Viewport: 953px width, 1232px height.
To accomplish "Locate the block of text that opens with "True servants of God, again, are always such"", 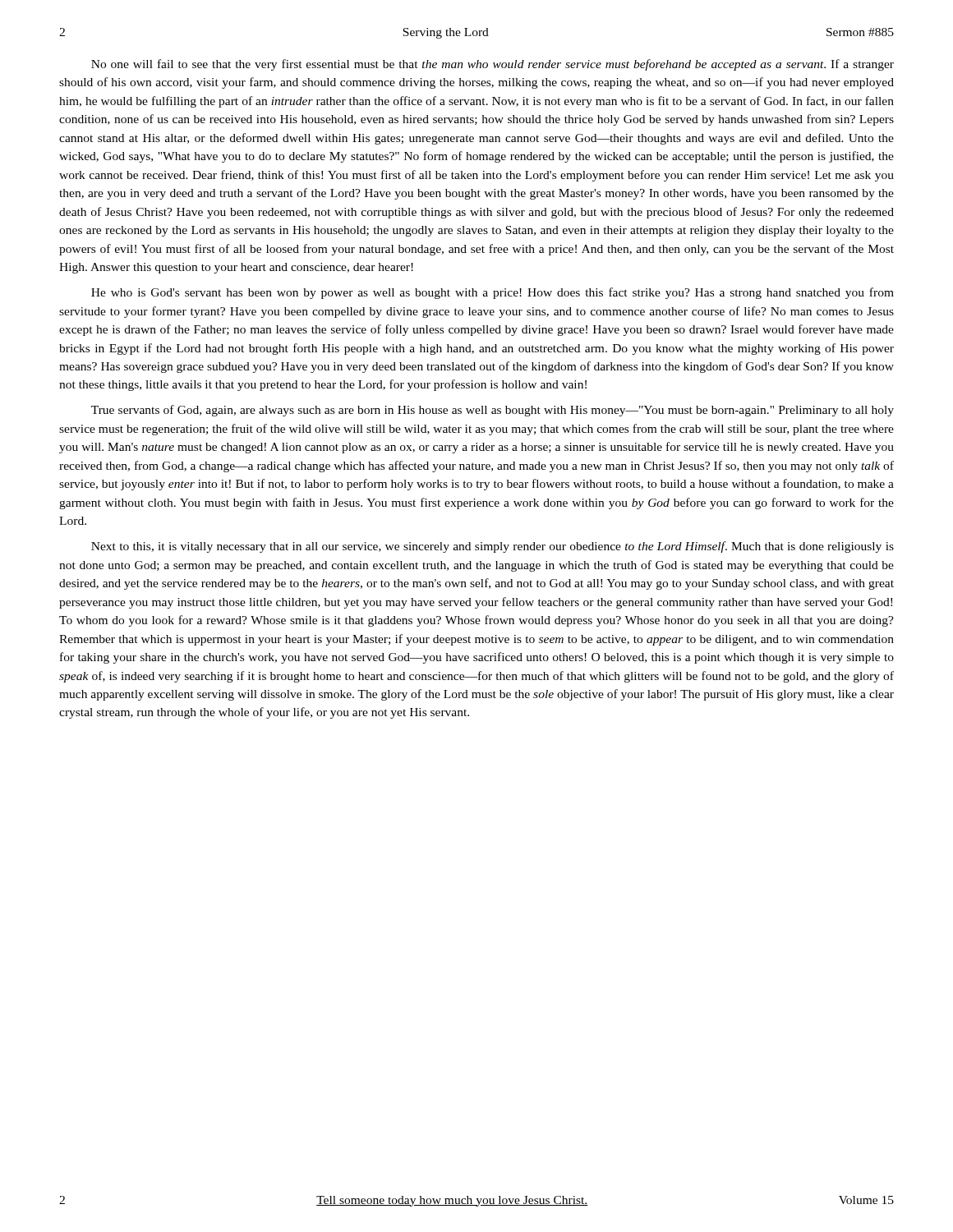I will tap(476, 465).
